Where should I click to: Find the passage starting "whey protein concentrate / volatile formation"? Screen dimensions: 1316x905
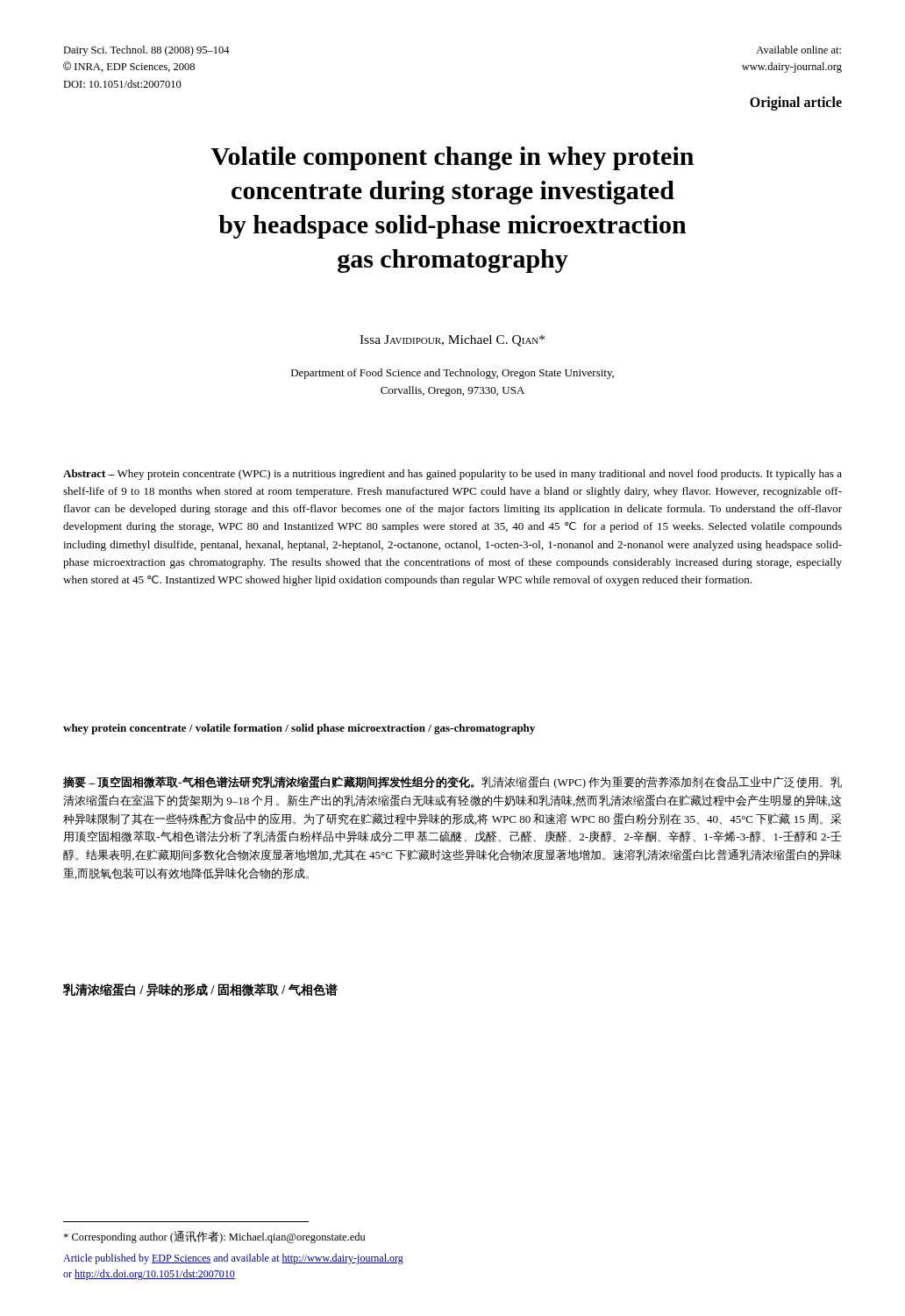(x=299, y=728)
